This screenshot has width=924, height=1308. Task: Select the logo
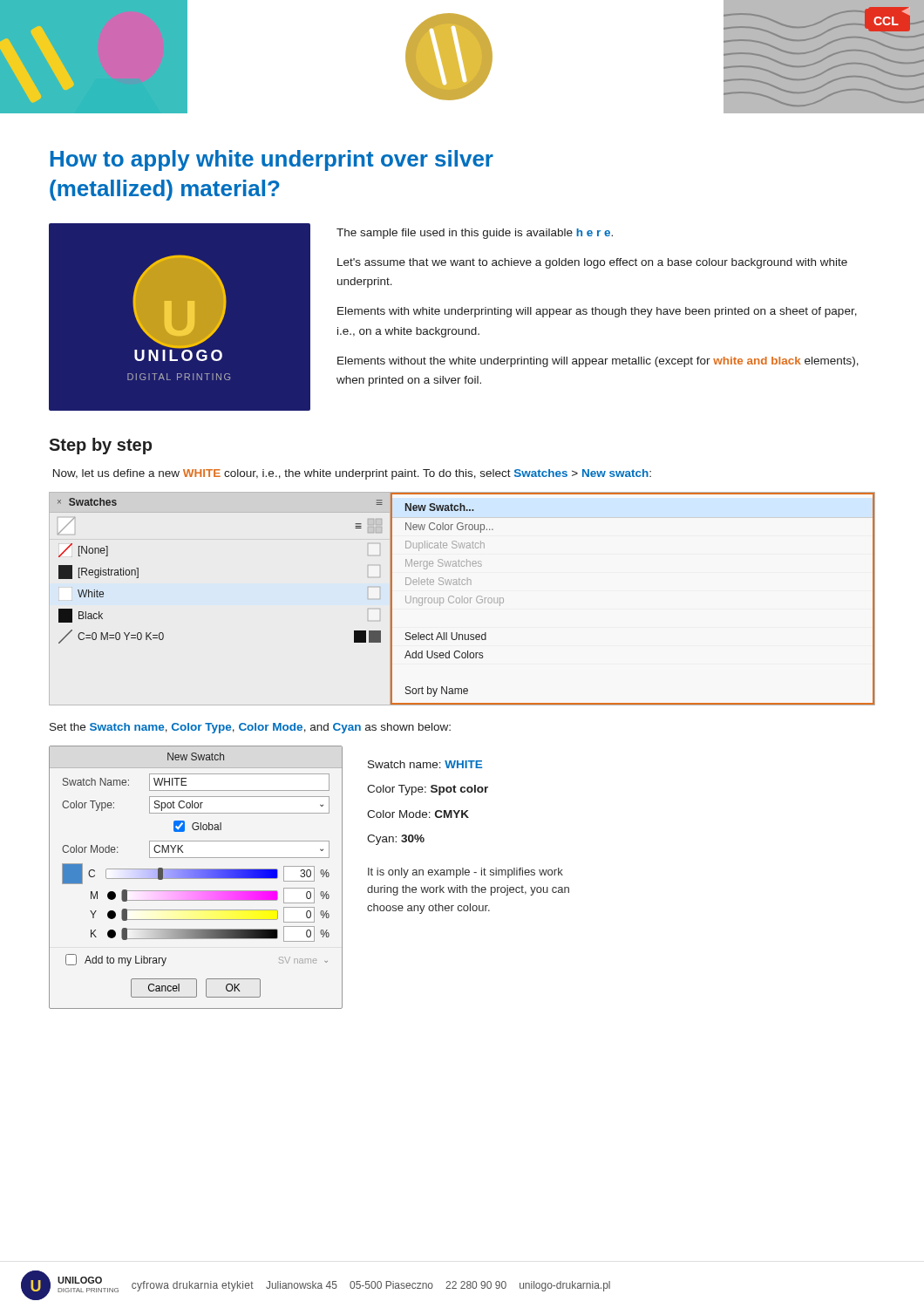180,317
